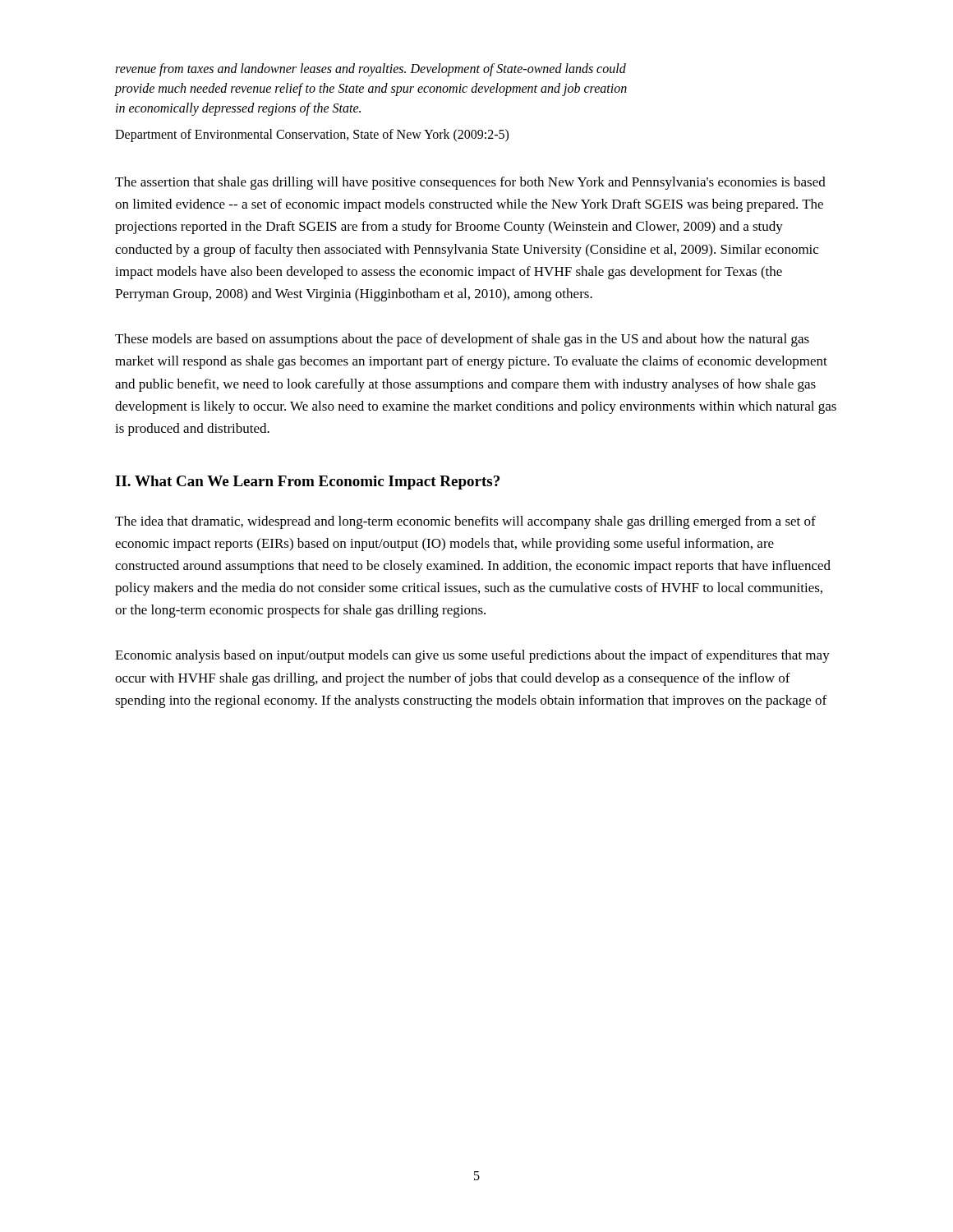Locate the passage starting "These models are"

[476, 384]
